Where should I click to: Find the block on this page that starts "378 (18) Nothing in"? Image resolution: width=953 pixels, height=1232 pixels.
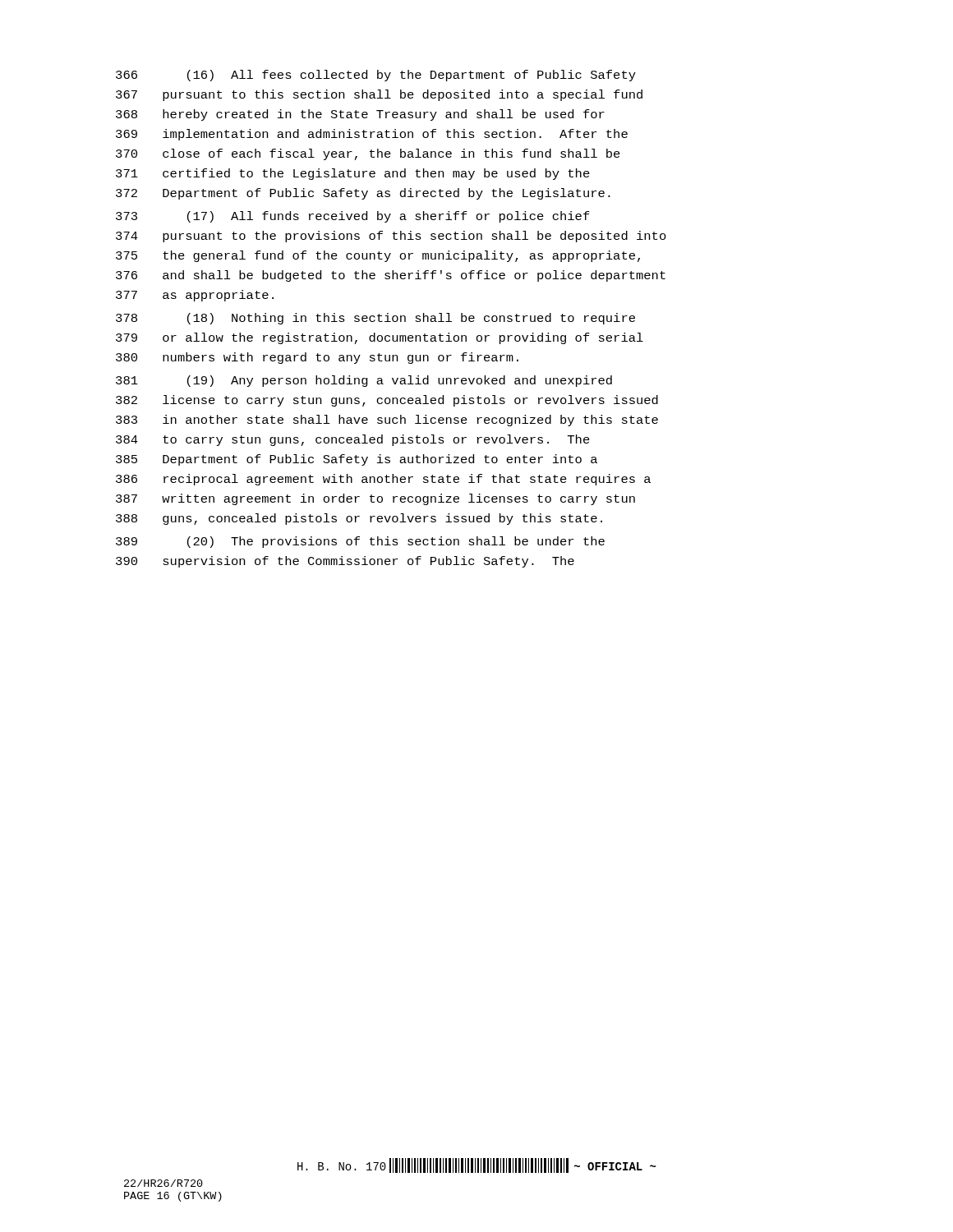tap(493, 339)
